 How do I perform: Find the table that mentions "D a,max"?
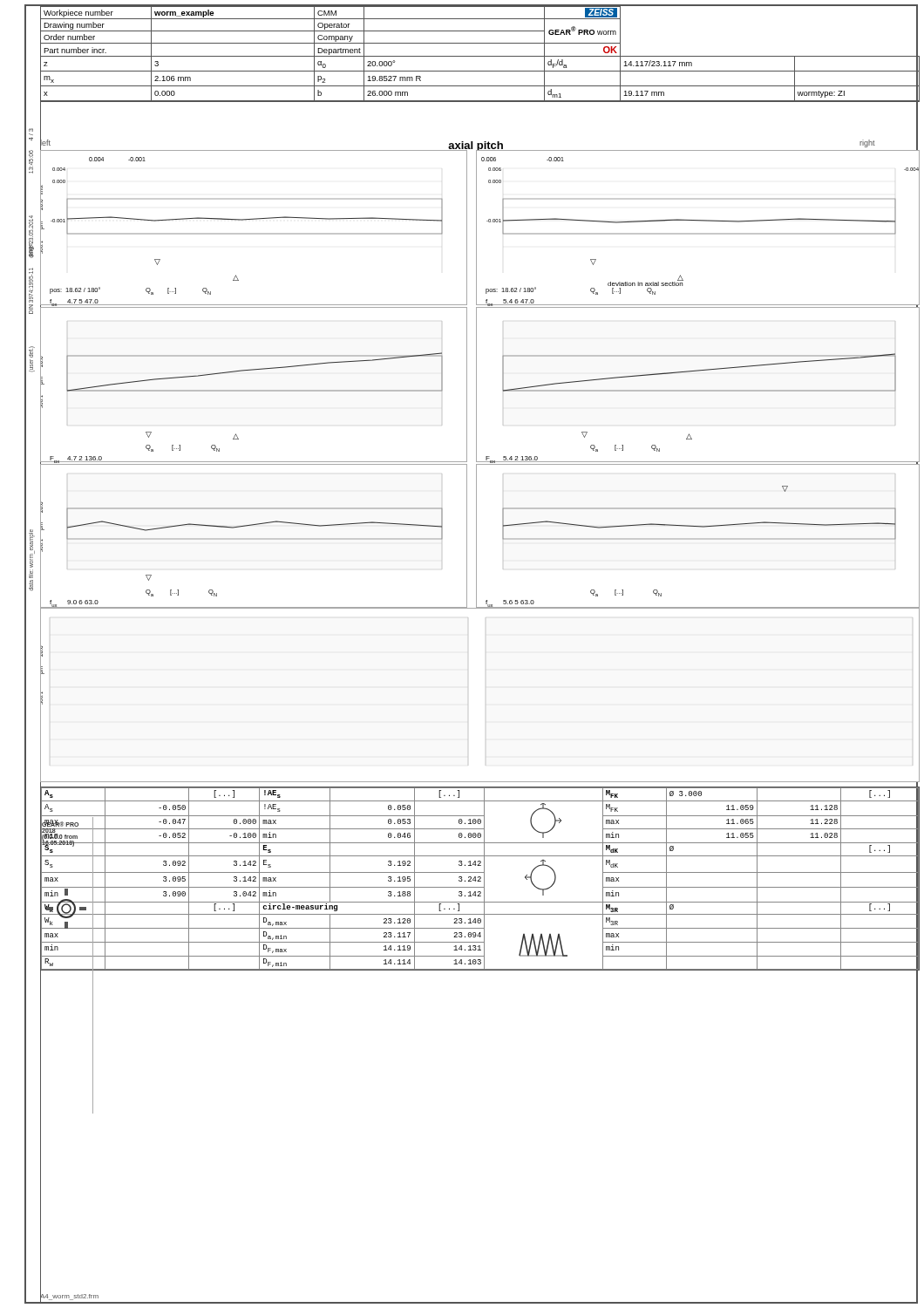coord(480,879)
